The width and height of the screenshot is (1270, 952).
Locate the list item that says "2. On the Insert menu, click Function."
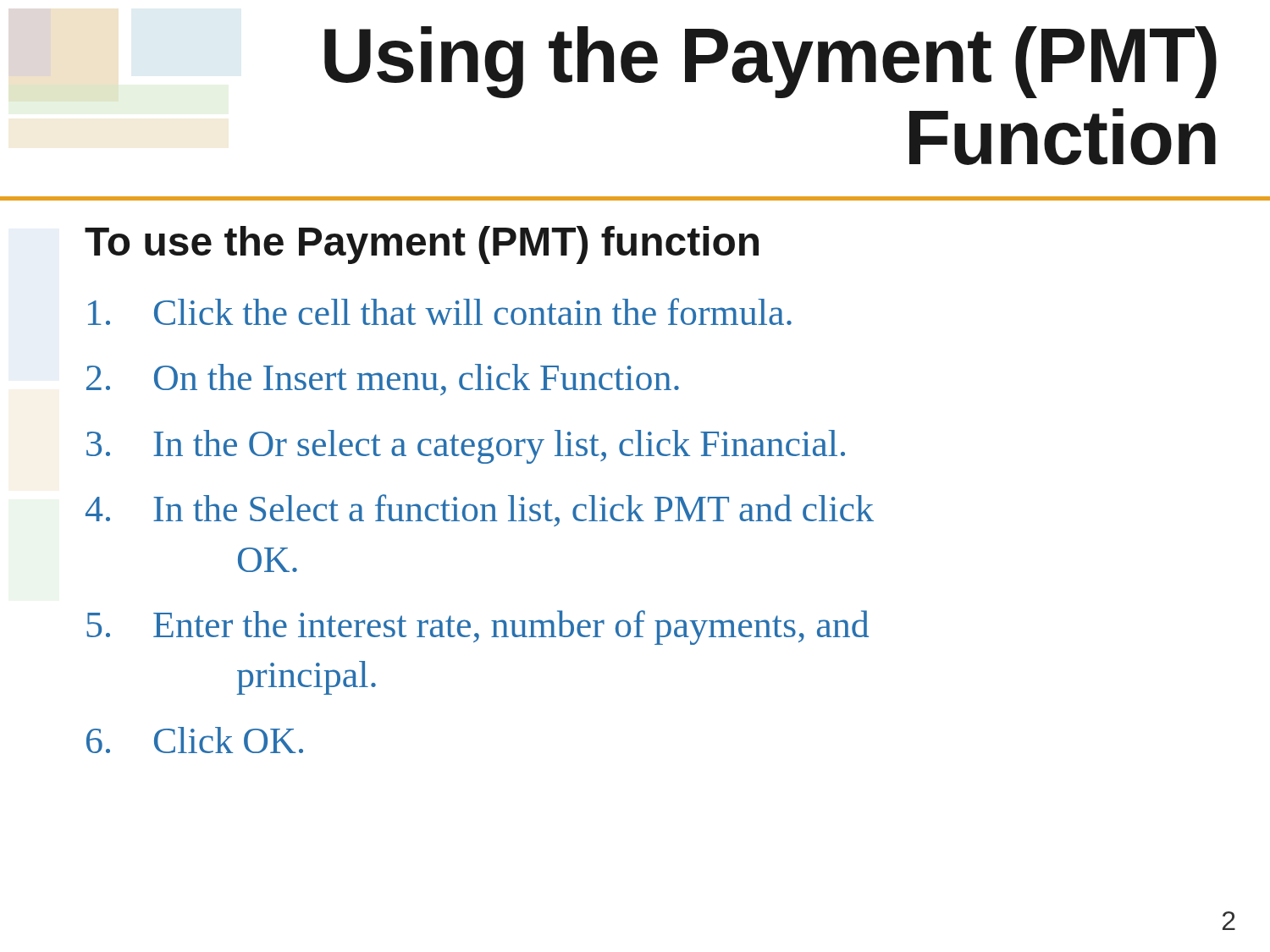pyautogui.click(x=652, y=378)
